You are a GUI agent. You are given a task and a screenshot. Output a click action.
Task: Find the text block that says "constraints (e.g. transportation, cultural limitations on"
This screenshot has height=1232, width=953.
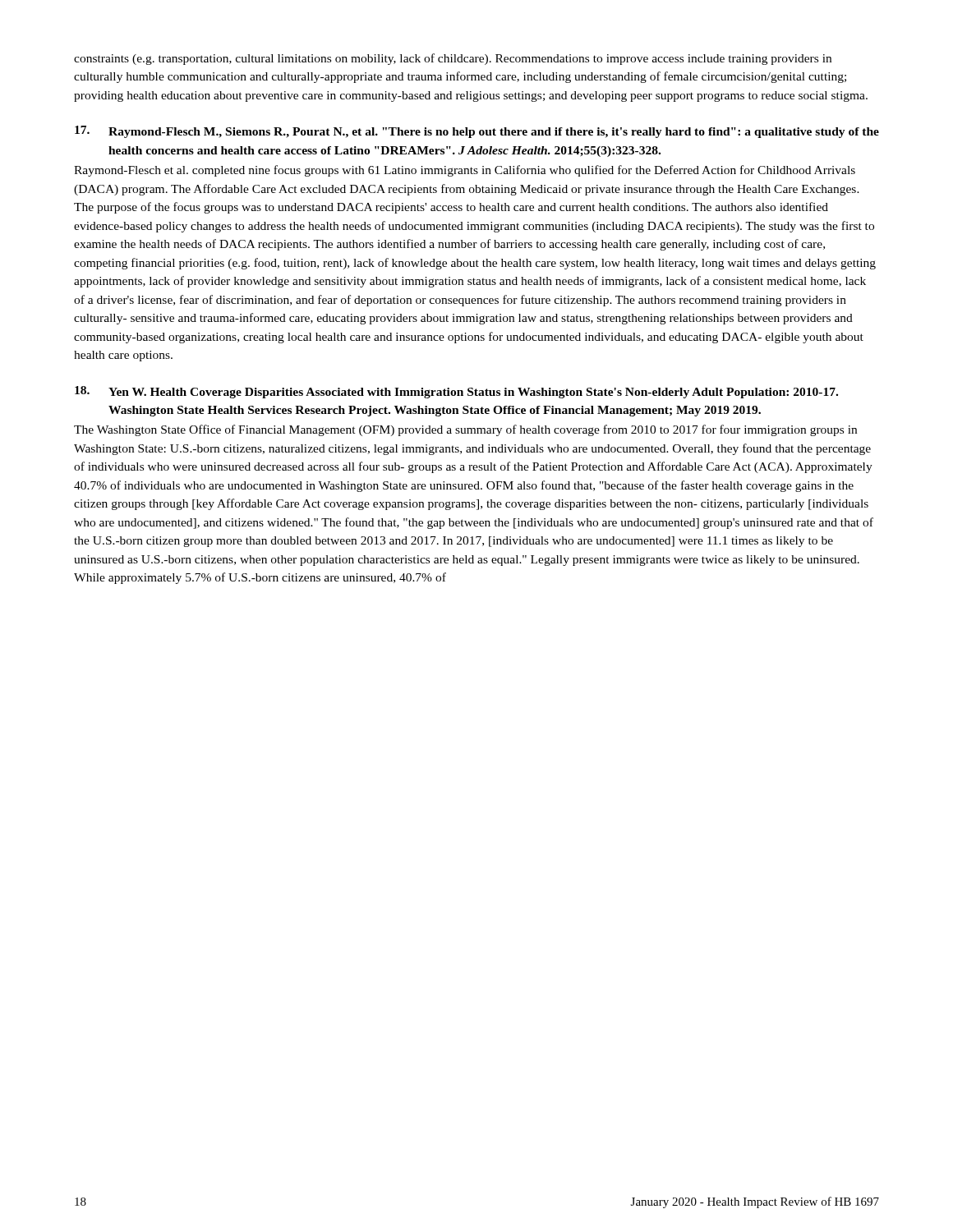471,76
